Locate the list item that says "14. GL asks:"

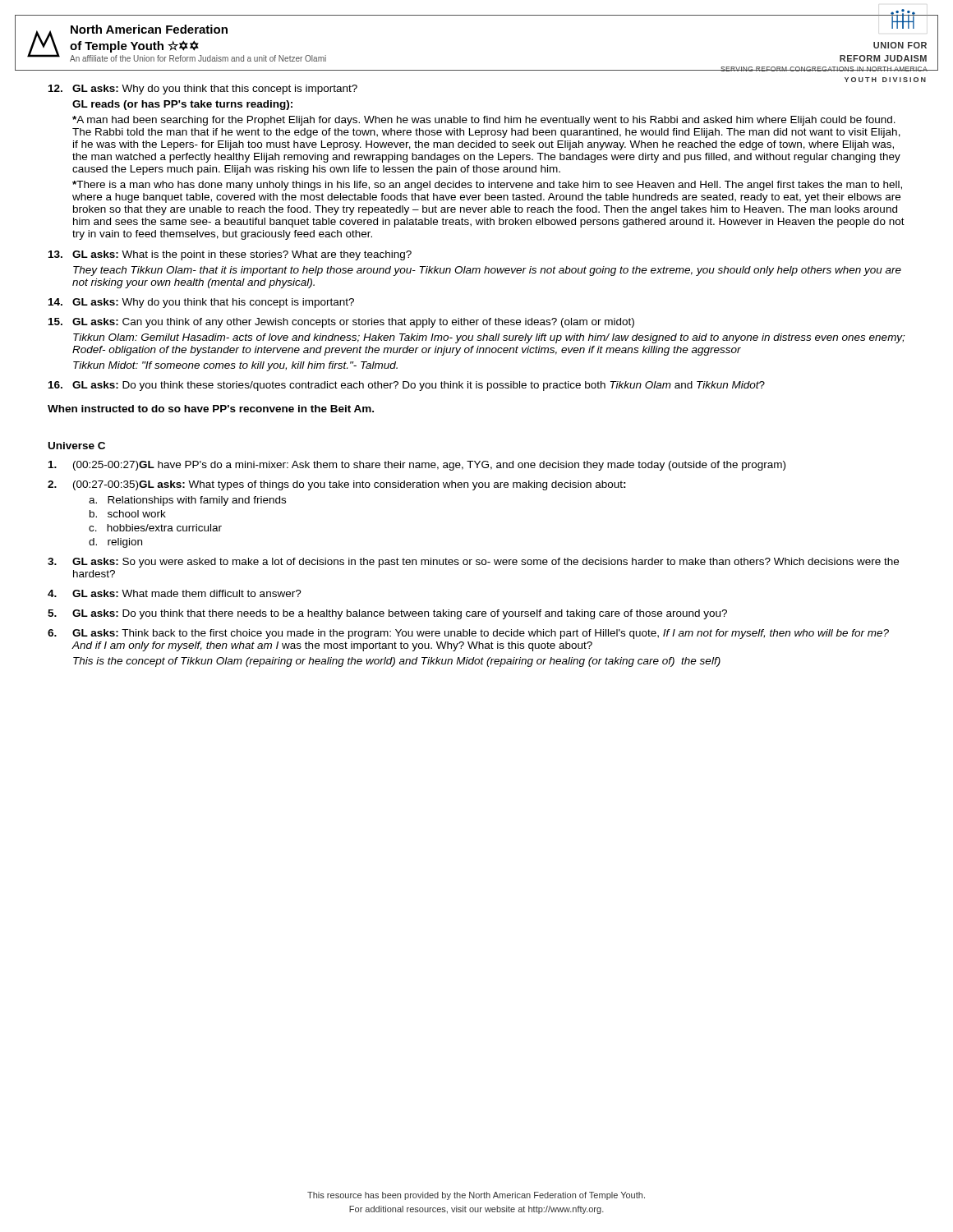click(201, 303)
